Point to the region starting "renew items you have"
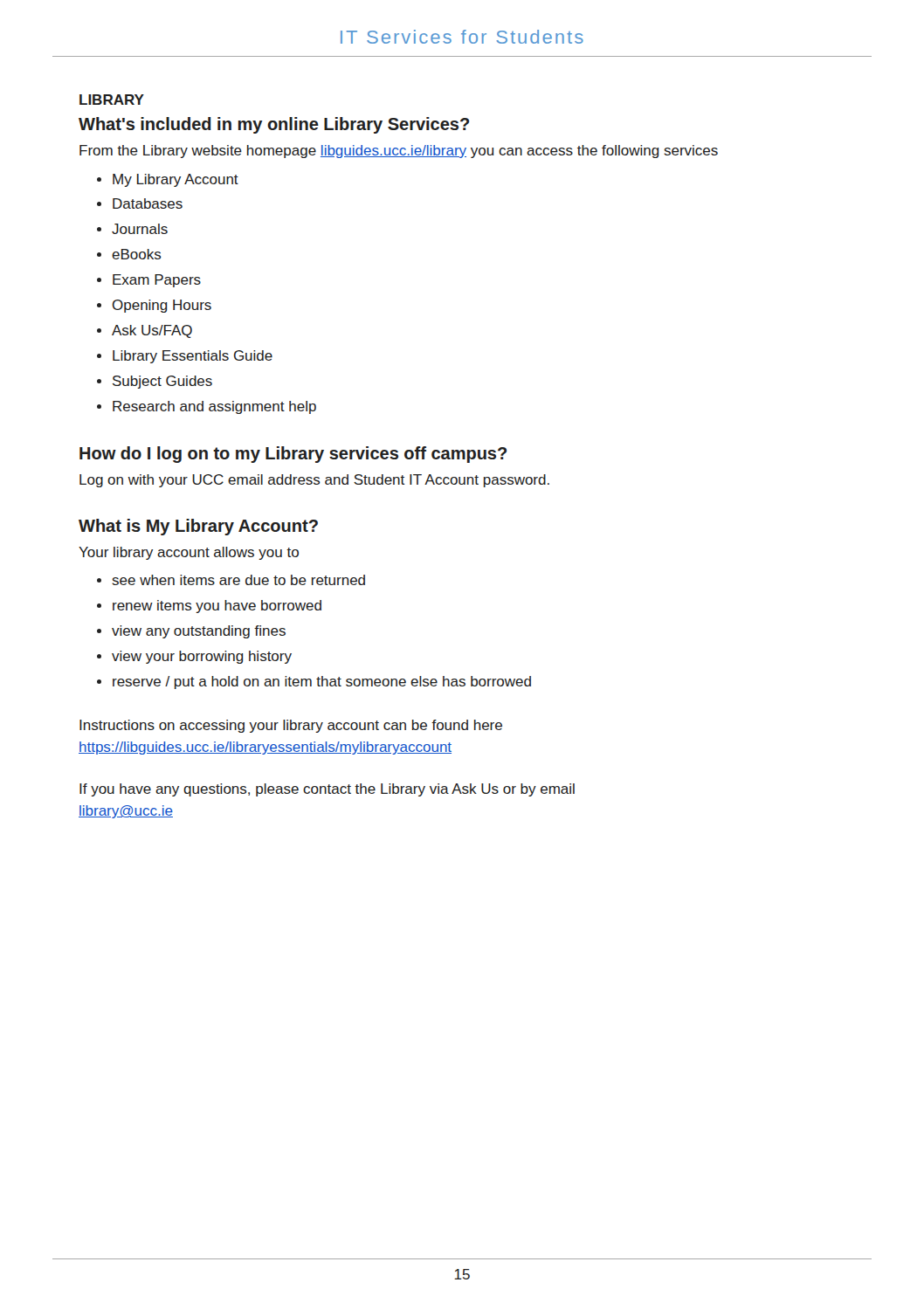 217,606
